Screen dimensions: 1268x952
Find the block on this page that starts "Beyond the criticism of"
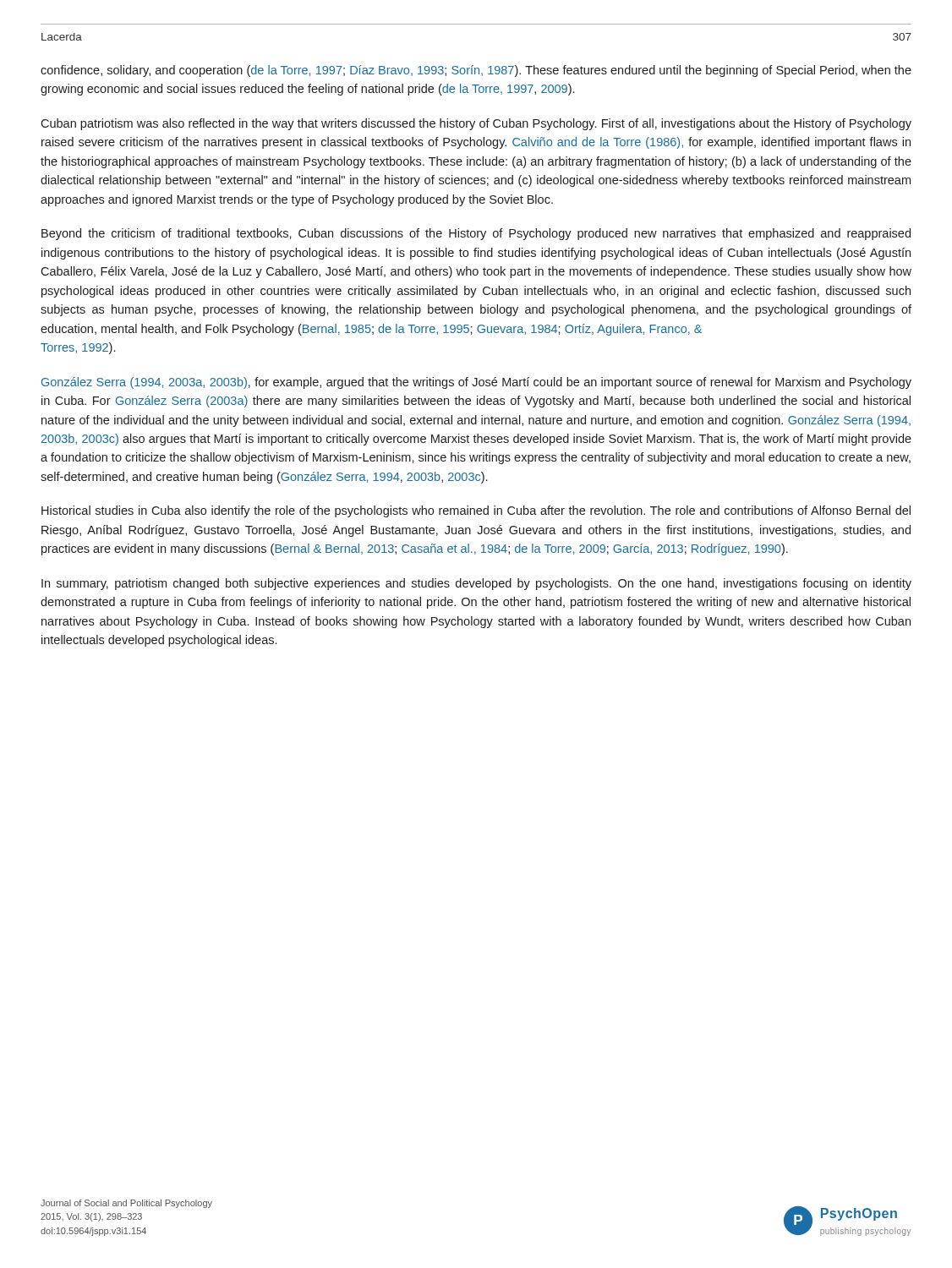tap(476, 291)
